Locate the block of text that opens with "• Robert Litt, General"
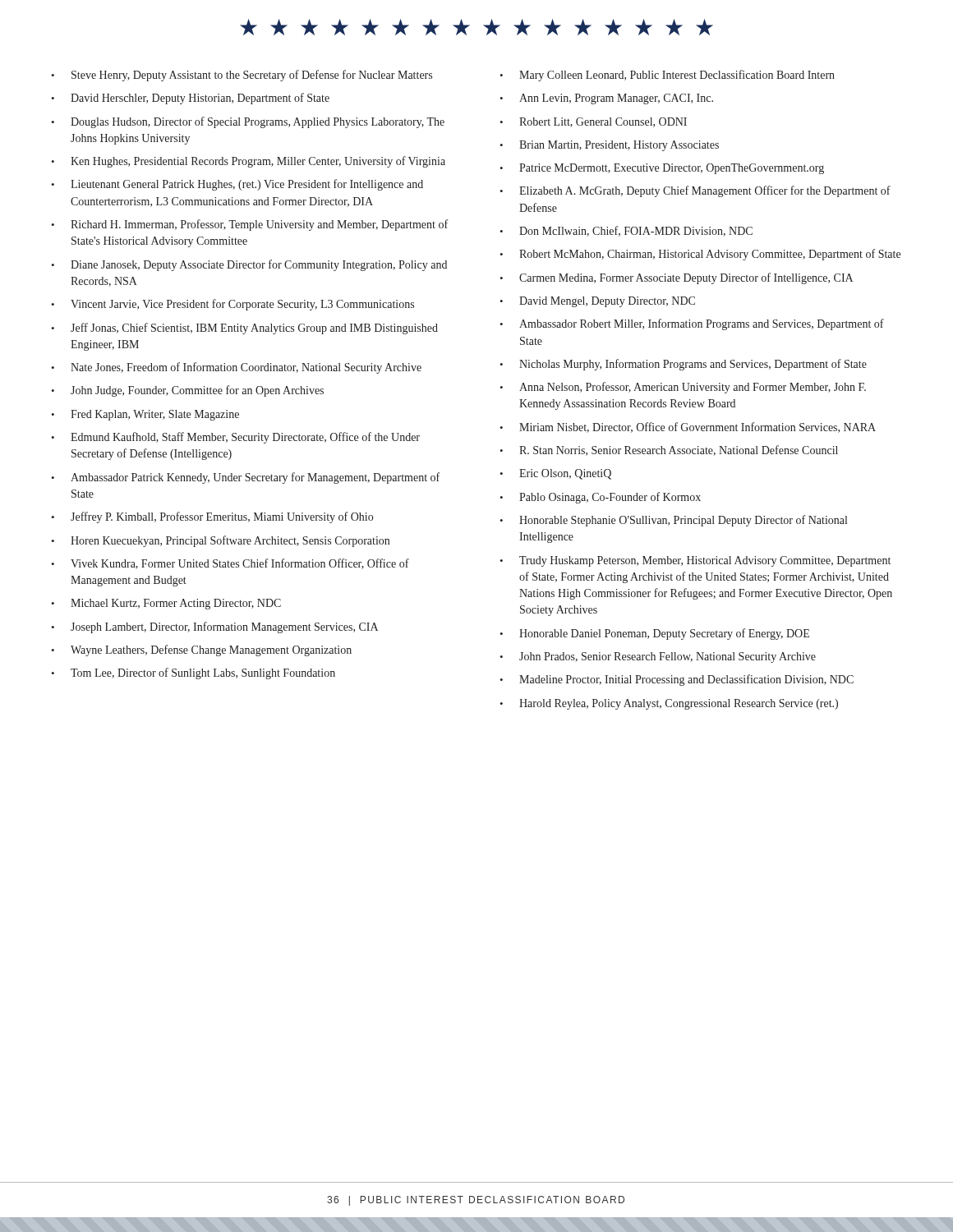This screenshot has width=953, height=1232. click(x=593, y=122)
